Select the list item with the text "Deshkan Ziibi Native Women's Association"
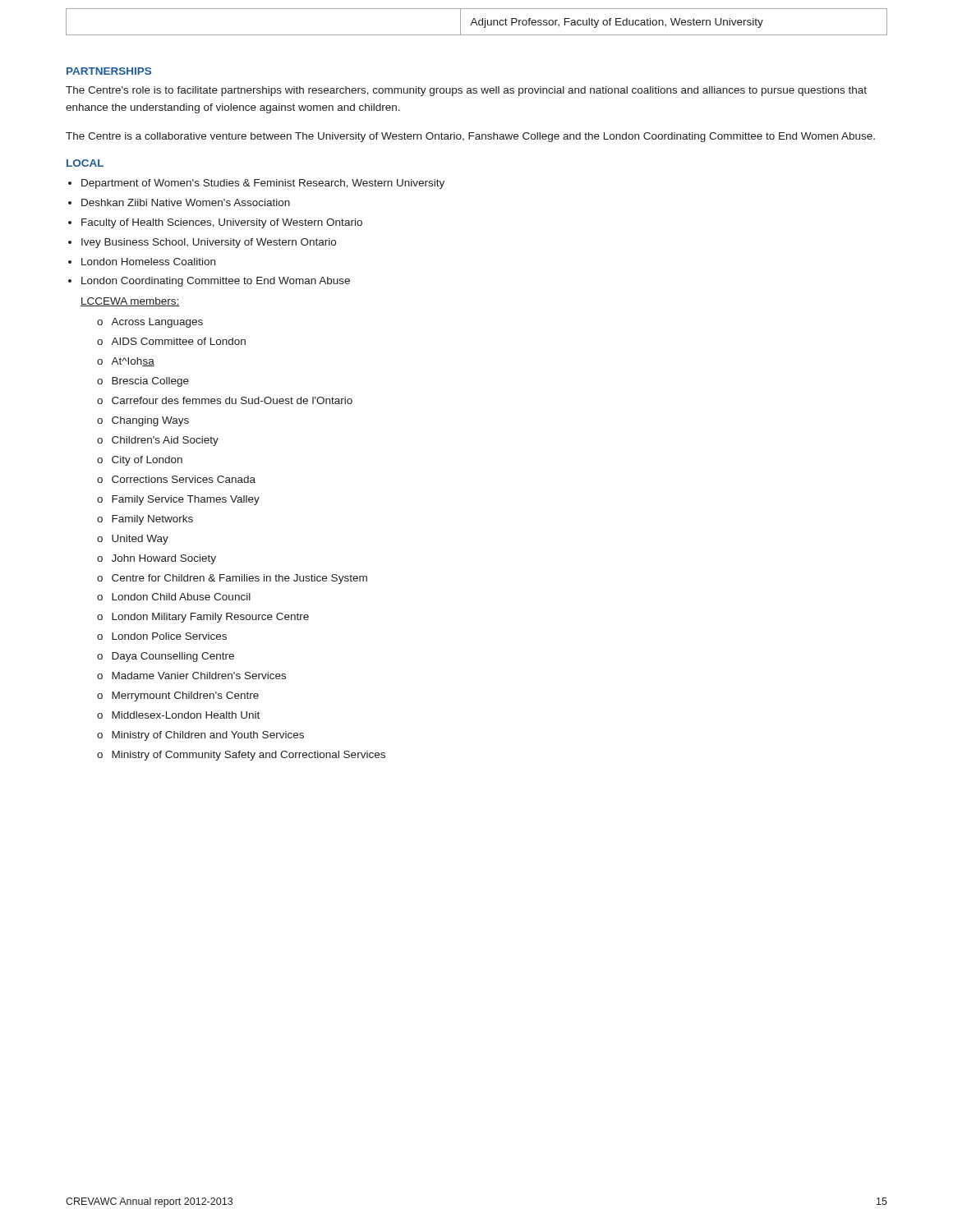Screen dimensions: 1232x953 186,202
